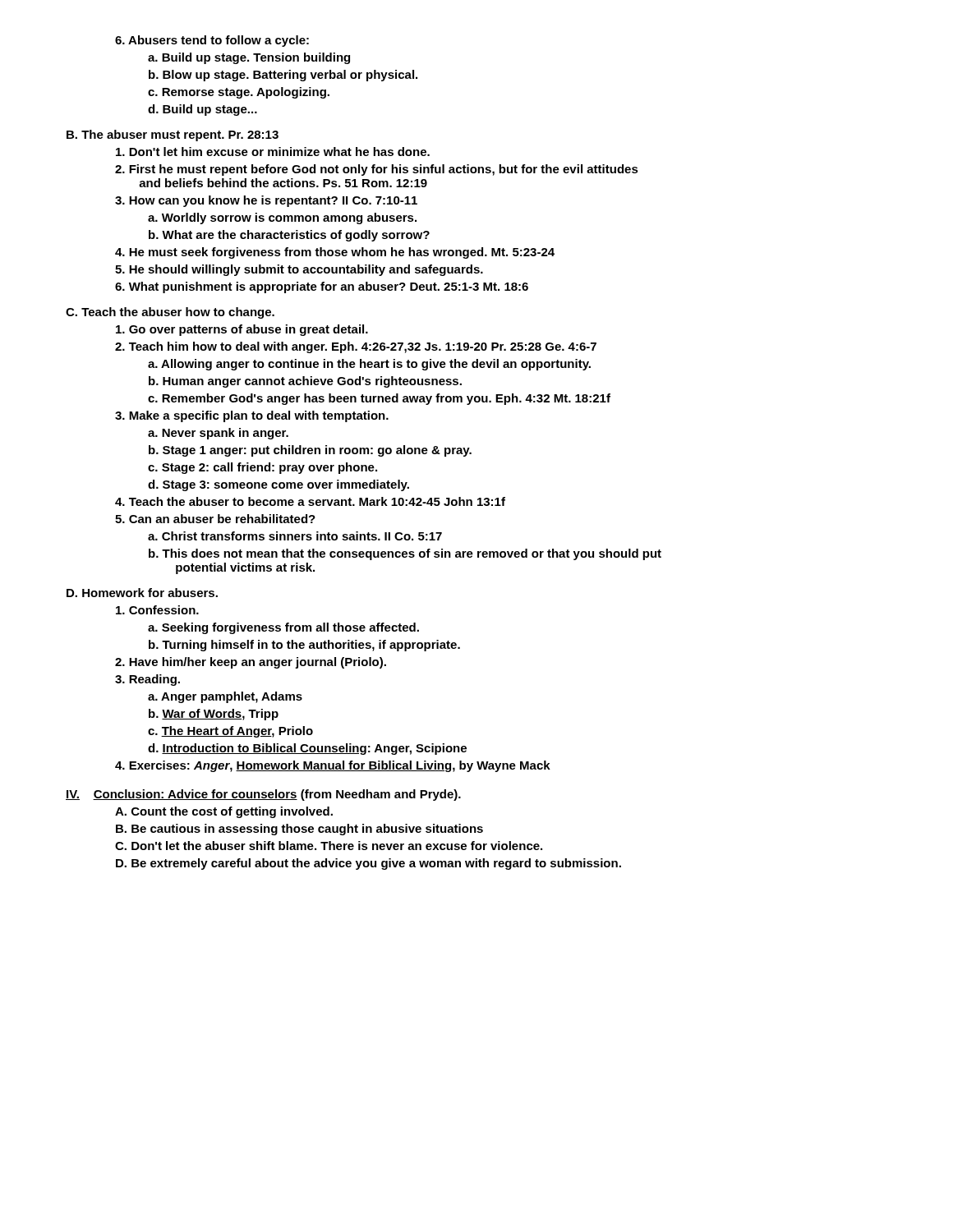
Task: Point to "A. Count the cost of getting involved."
Action: [224, 811]
